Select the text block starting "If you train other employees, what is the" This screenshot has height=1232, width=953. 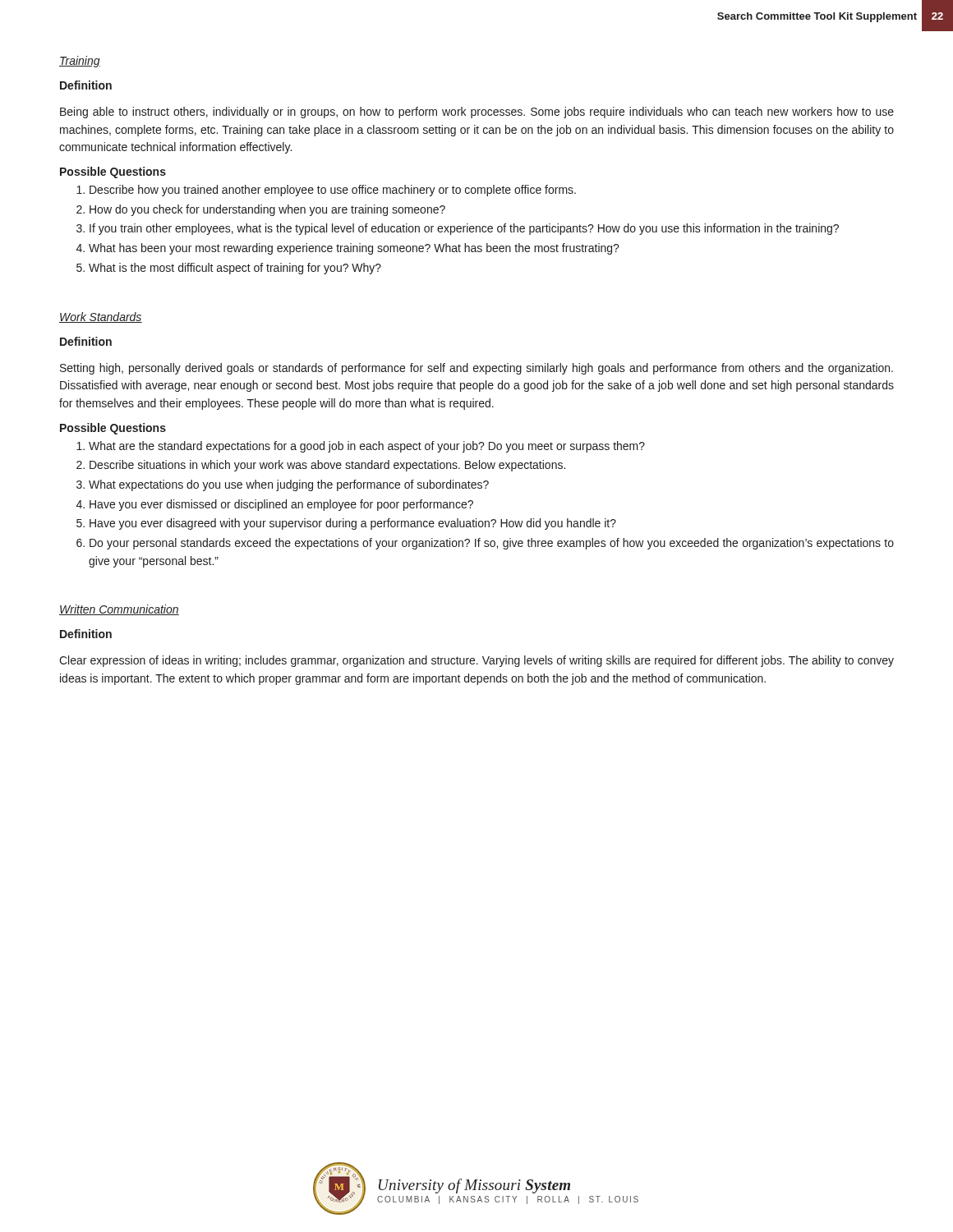coord(491,229)
